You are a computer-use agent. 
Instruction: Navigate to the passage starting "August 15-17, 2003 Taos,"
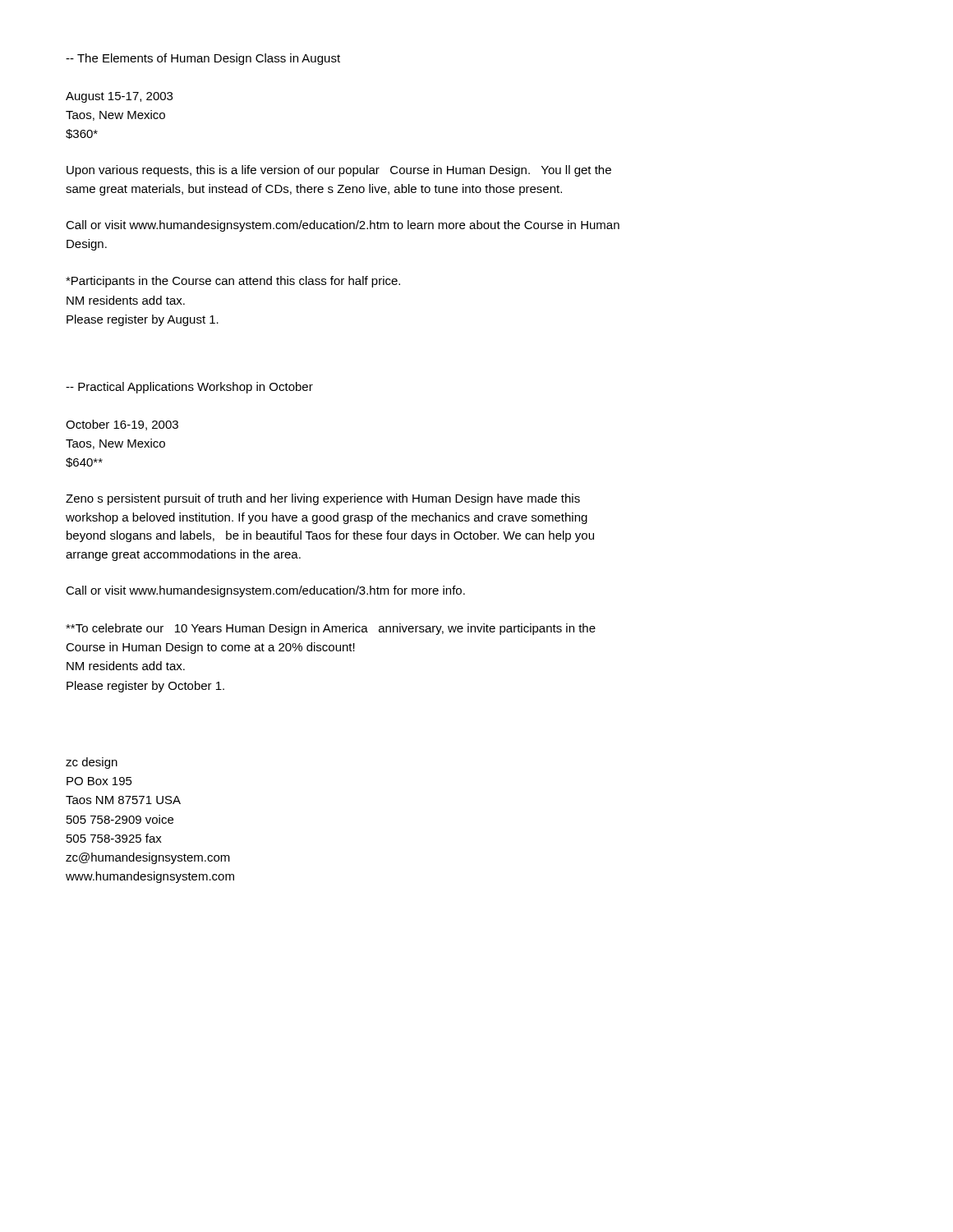[x=119, y=97]
